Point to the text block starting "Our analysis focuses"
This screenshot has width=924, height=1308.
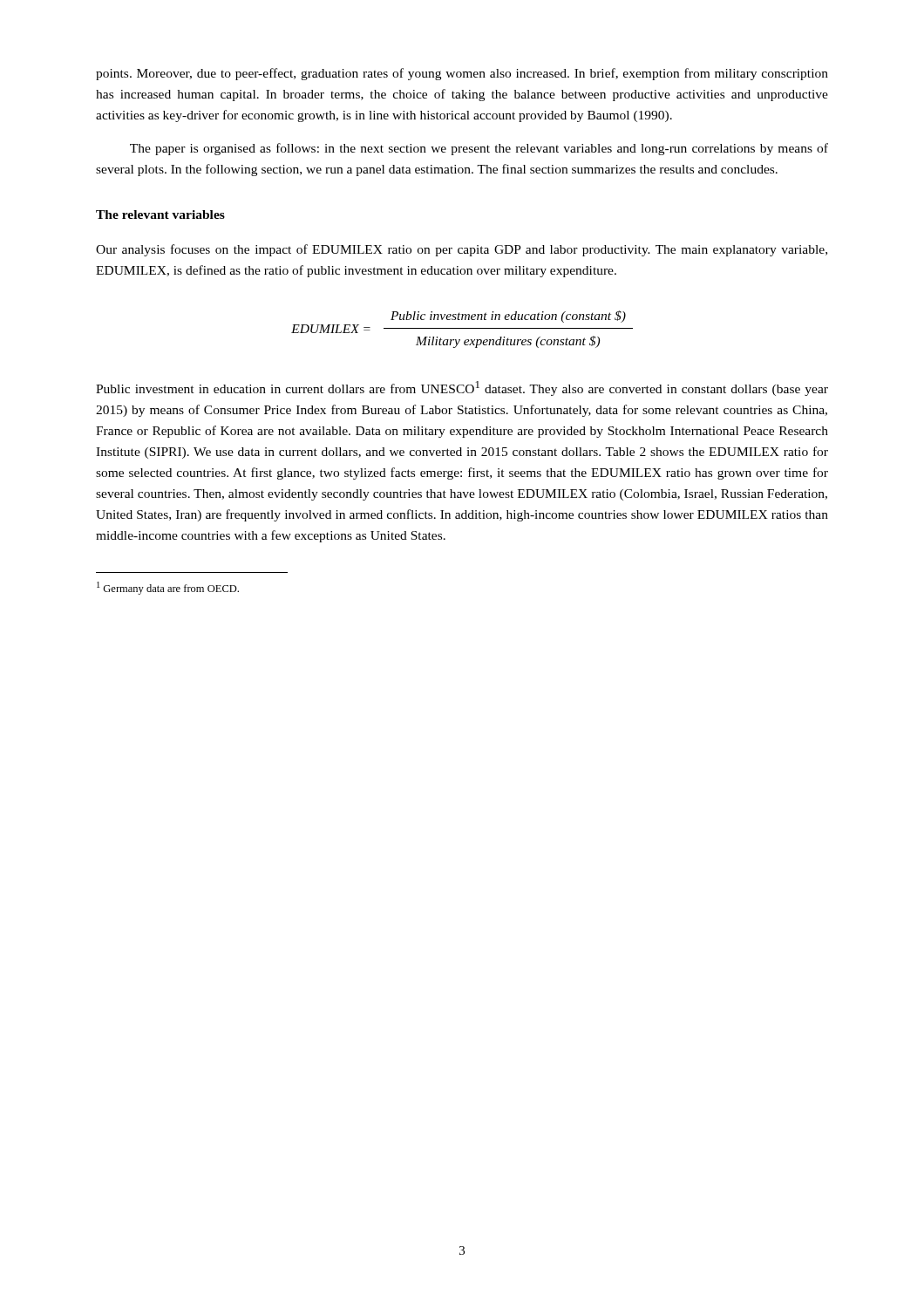point(462,260)
